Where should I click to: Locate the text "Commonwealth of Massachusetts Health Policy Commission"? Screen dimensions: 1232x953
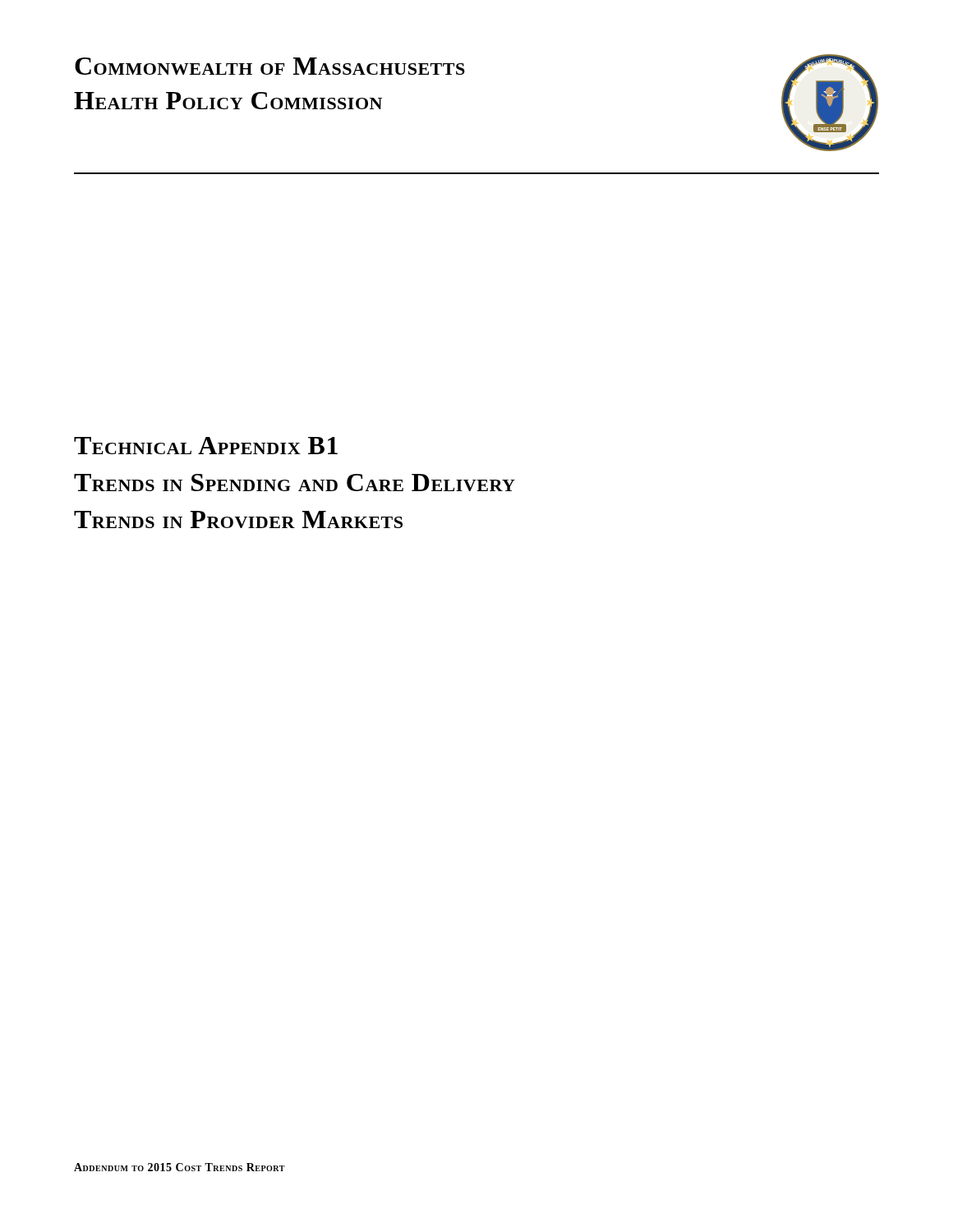415,83
